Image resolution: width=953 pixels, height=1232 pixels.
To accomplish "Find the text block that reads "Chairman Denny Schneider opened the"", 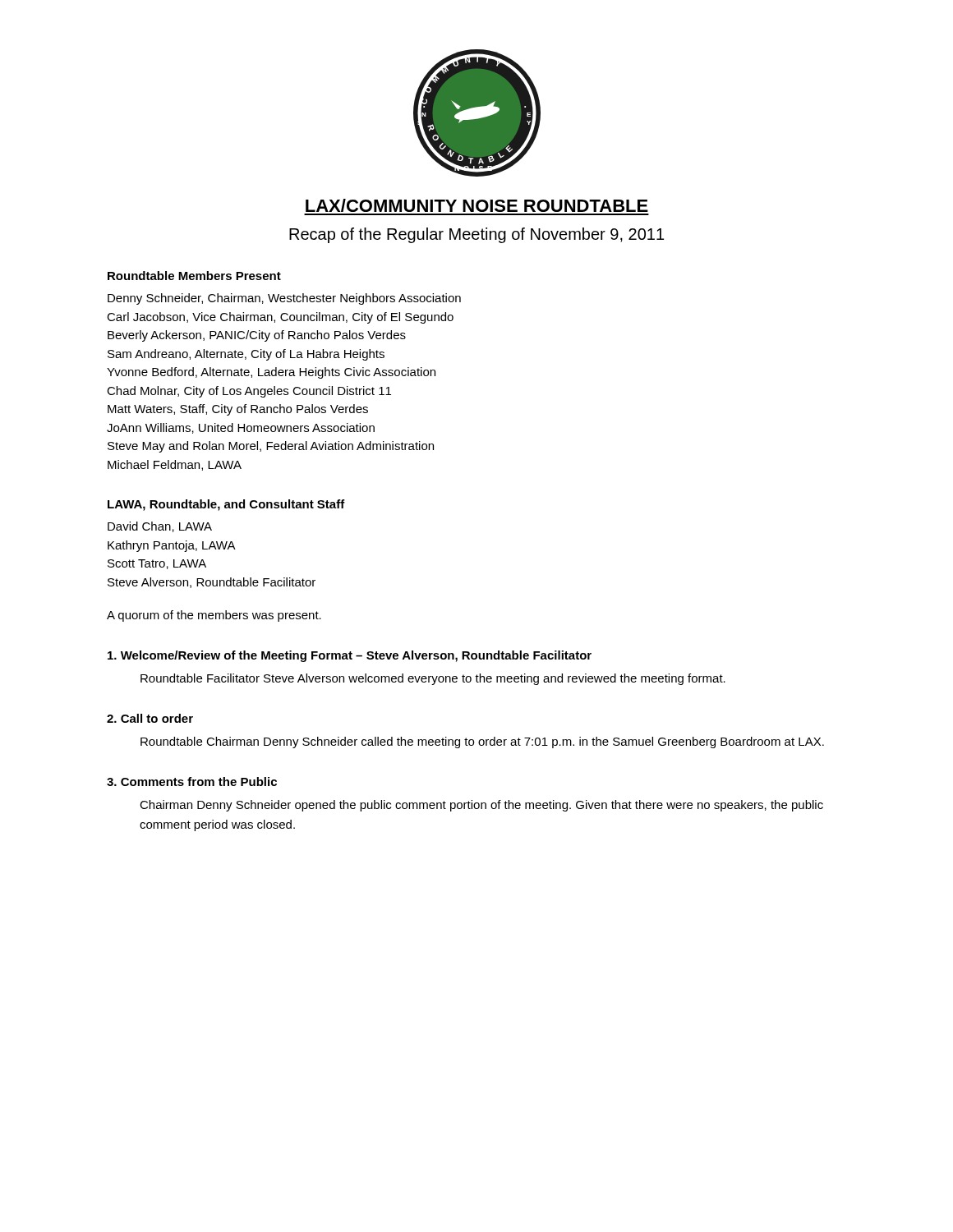I will 482,814.
